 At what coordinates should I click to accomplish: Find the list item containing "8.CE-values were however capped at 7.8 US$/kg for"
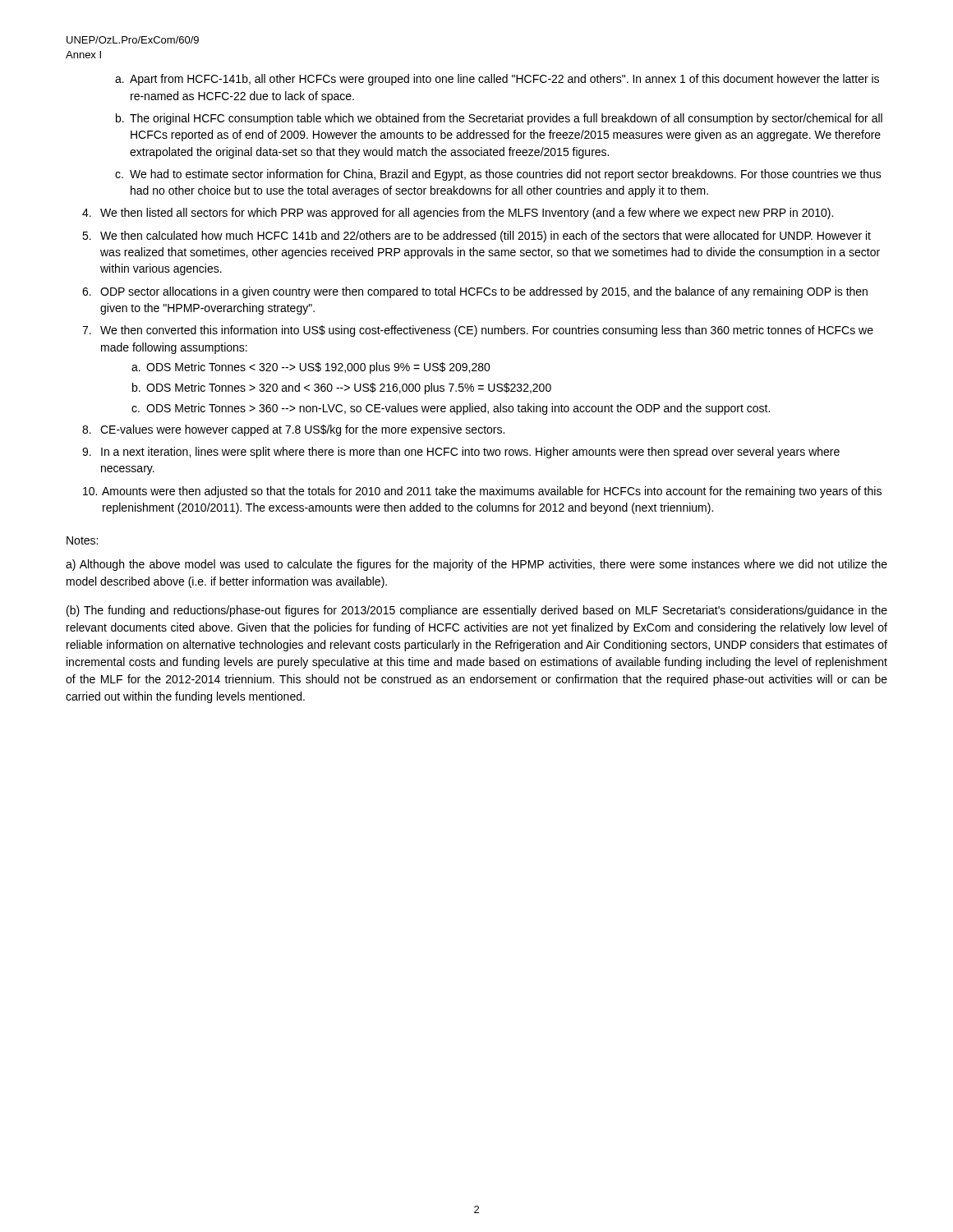[x=483, y=429]
